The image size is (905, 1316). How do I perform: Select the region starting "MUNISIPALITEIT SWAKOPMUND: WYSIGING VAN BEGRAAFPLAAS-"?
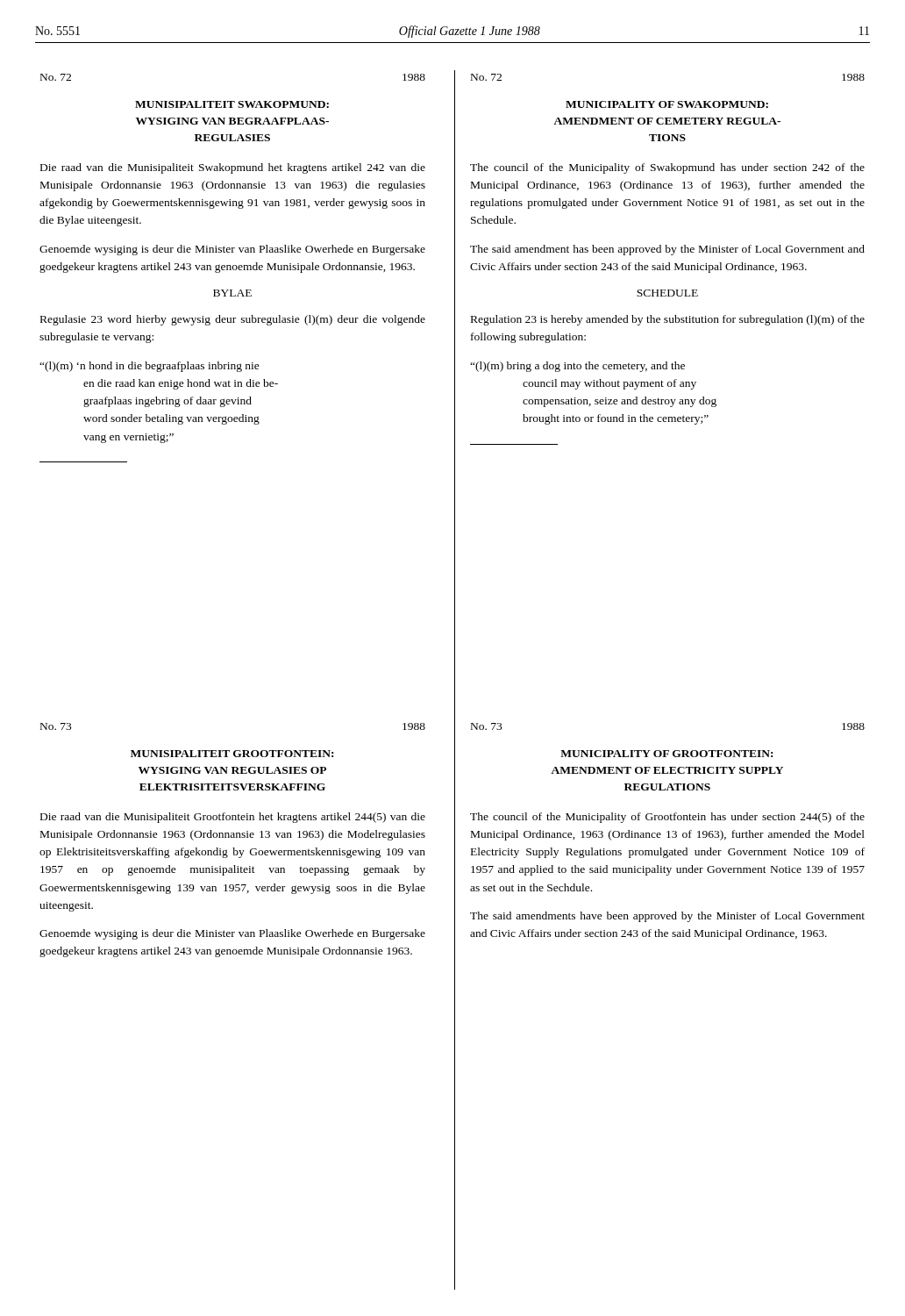pyautogui.click(x=232, y=121)
